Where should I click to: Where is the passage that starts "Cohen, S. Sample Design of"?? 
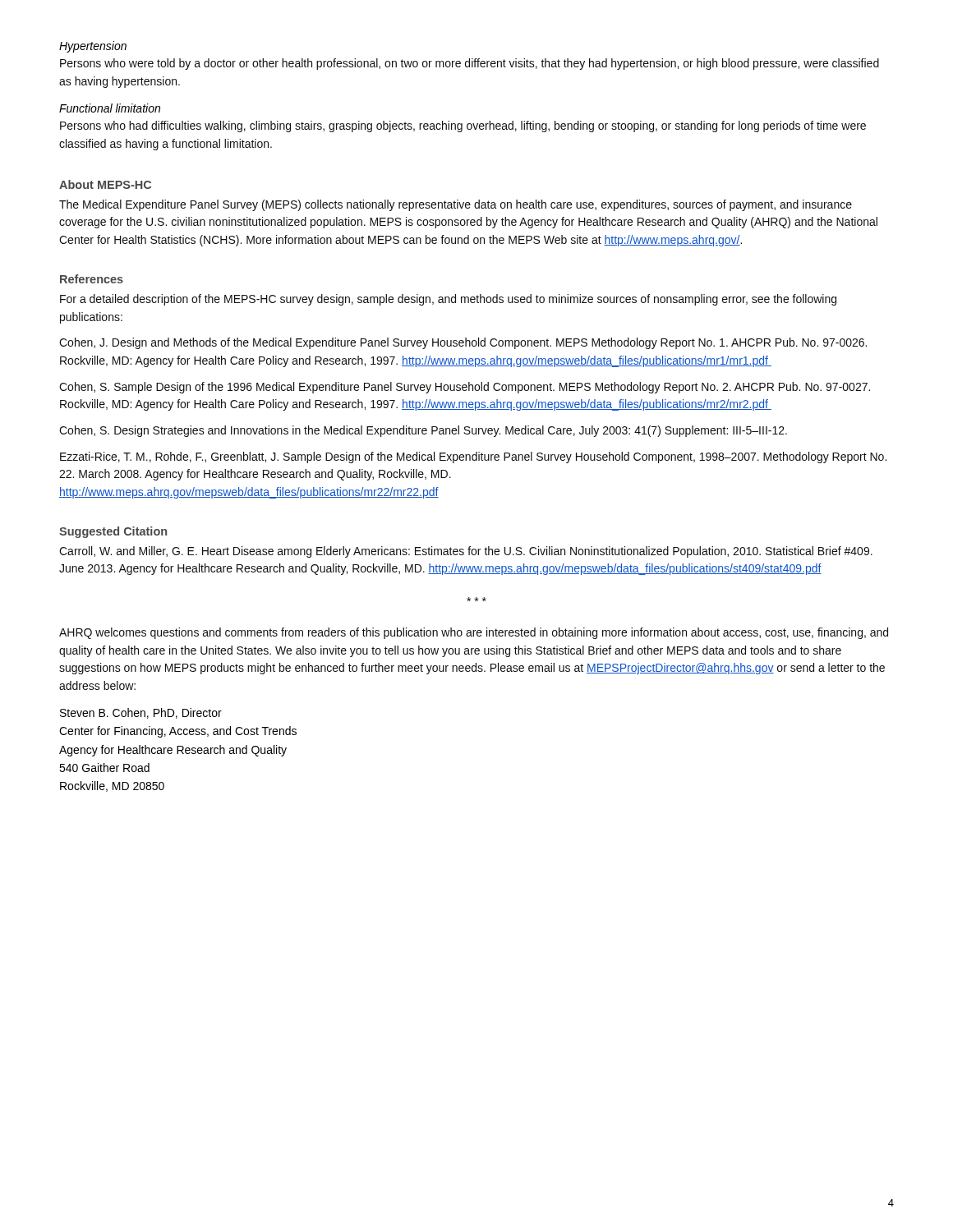(x=465, y=395)
